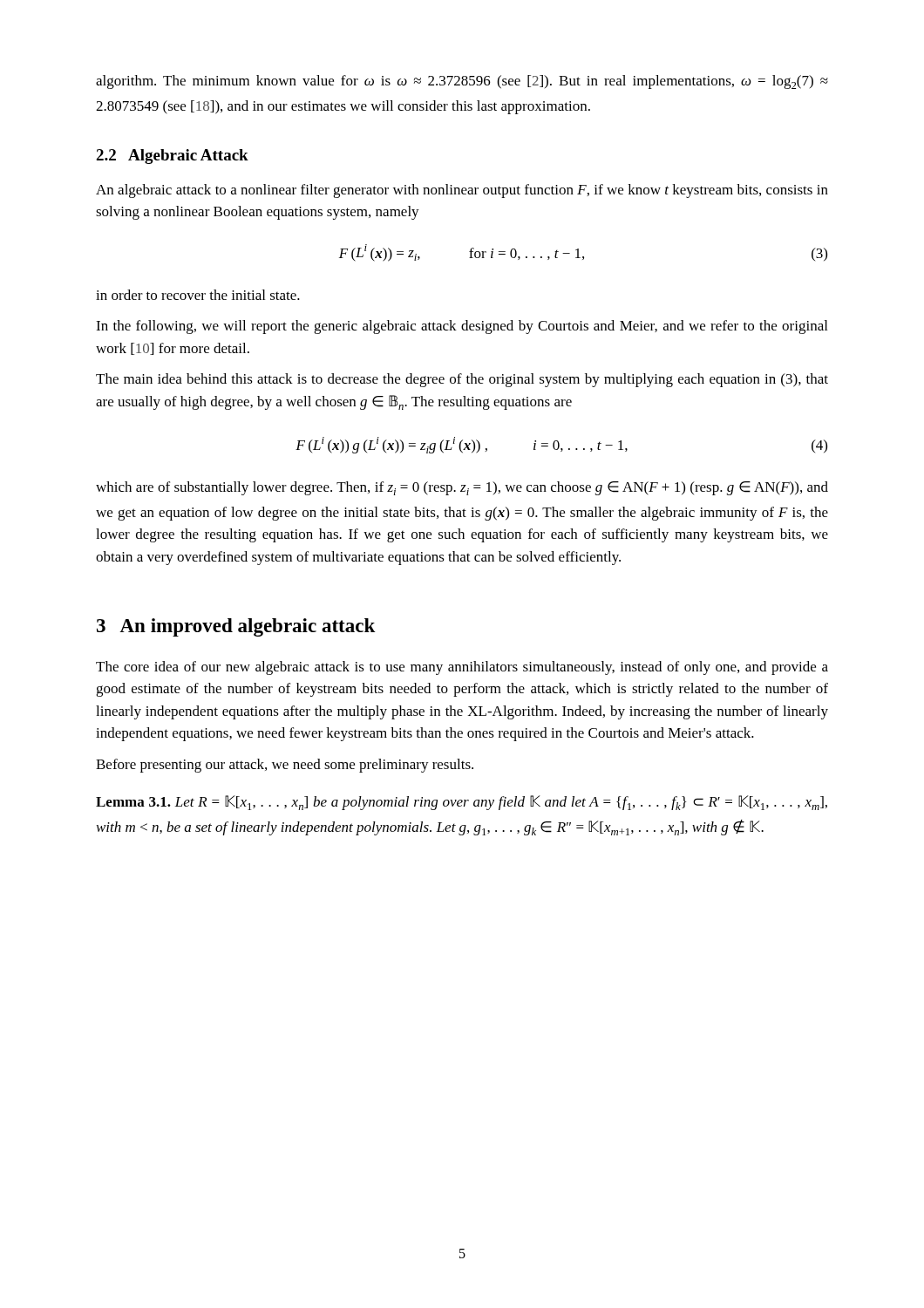This screenshot has height=1308, width=924.
Task: Where is the passage that starts "which are of substantially lower degree. Then,"?
Action: pos(462,522)
